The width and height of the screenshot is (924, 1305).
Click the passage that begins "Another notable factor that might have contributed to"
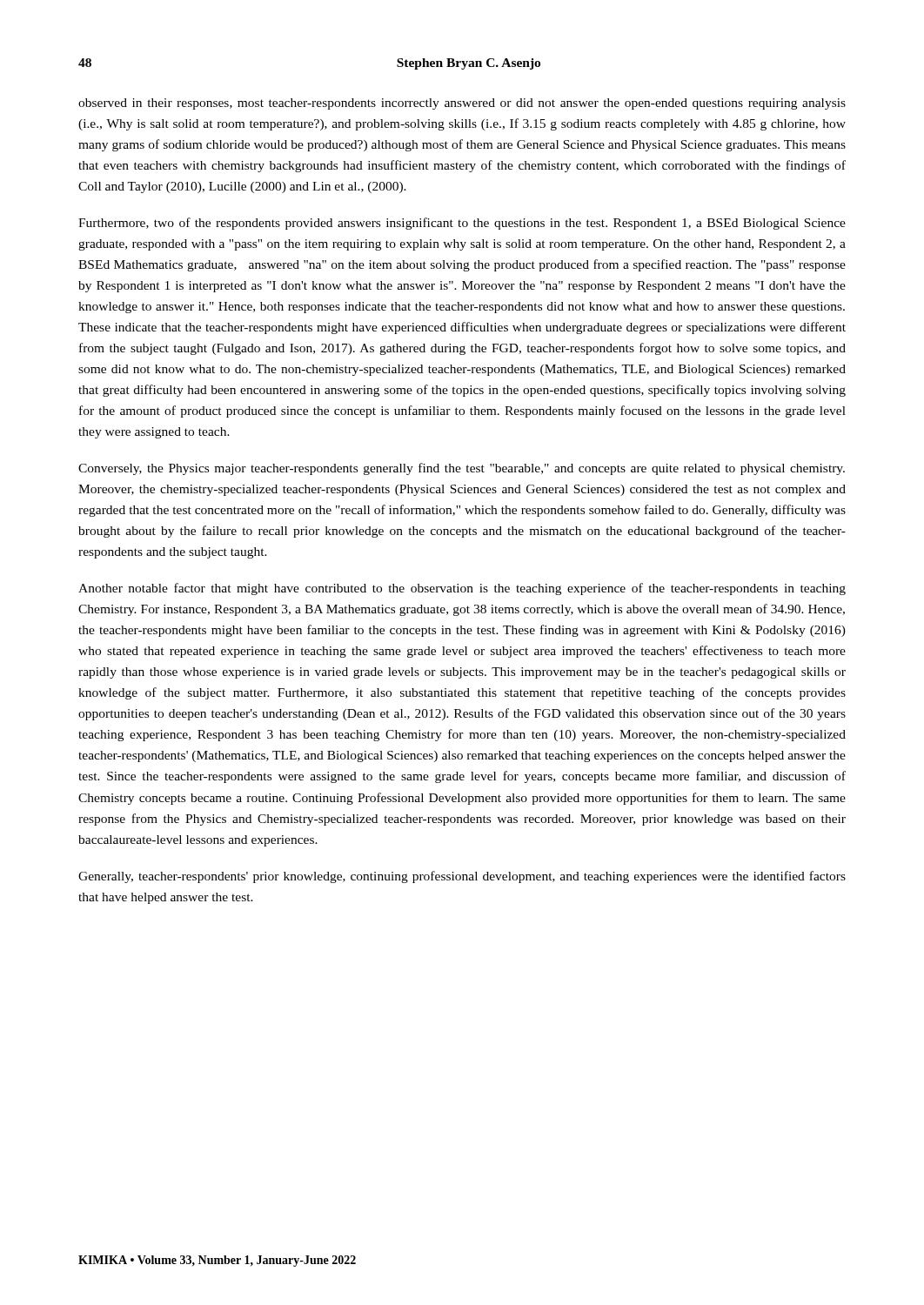[462, 713]
